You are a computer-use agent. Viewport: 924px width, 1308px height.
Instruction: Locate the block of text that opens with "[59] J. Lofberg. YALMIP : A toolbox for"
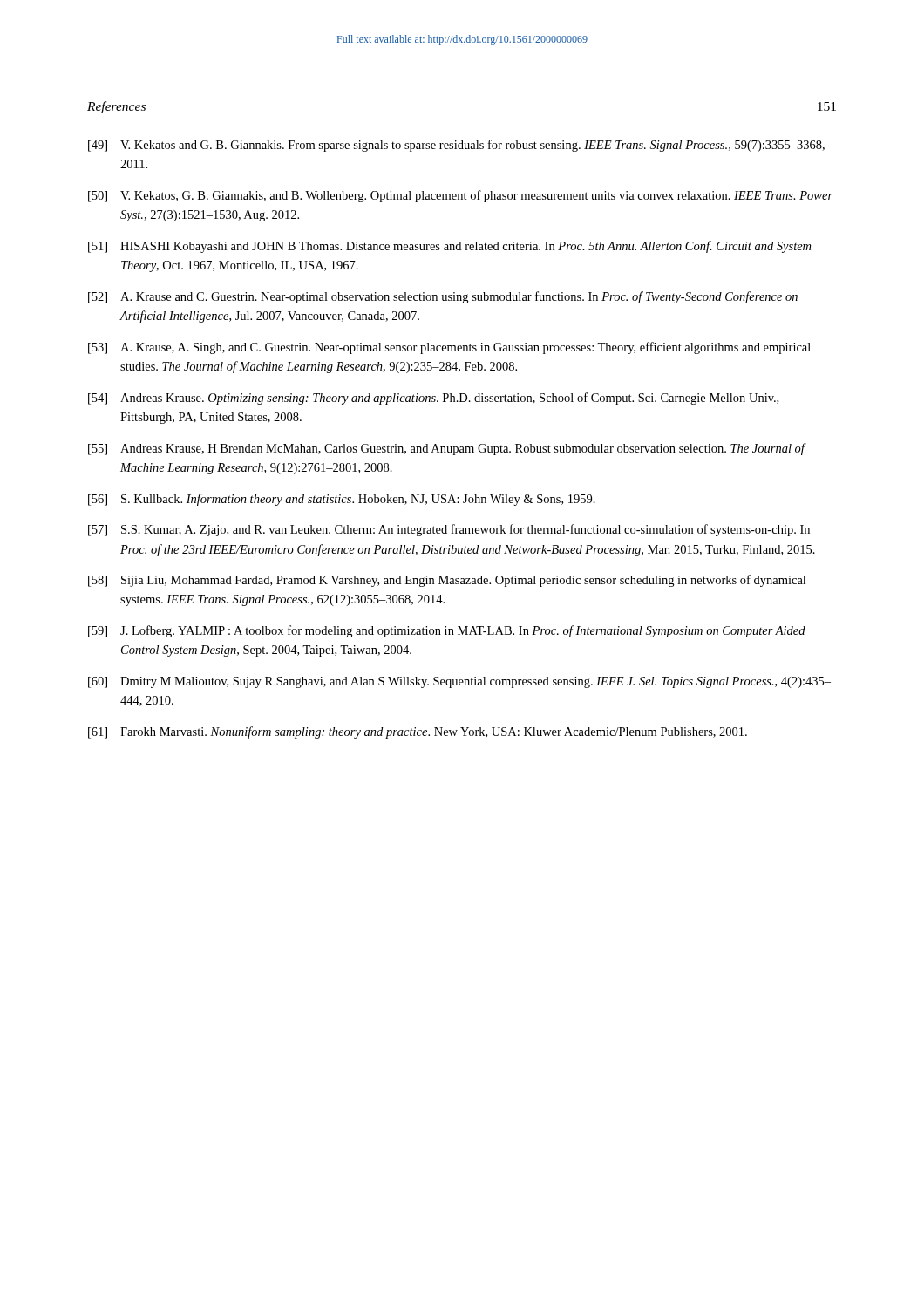(462, 640)
